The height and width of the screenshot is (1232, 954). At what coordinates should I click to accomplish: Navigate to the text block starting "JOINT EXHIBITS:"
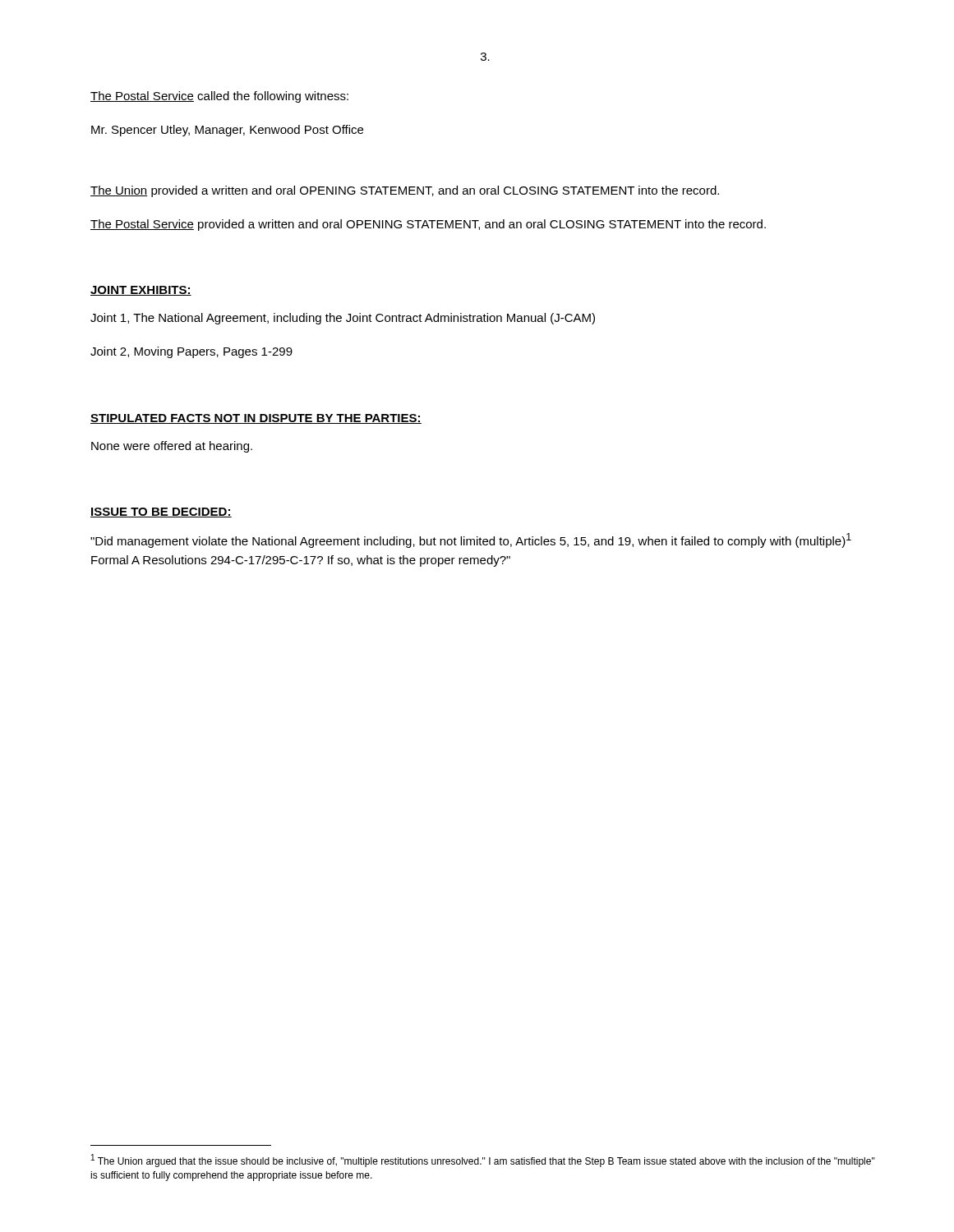tap(141, 290)
